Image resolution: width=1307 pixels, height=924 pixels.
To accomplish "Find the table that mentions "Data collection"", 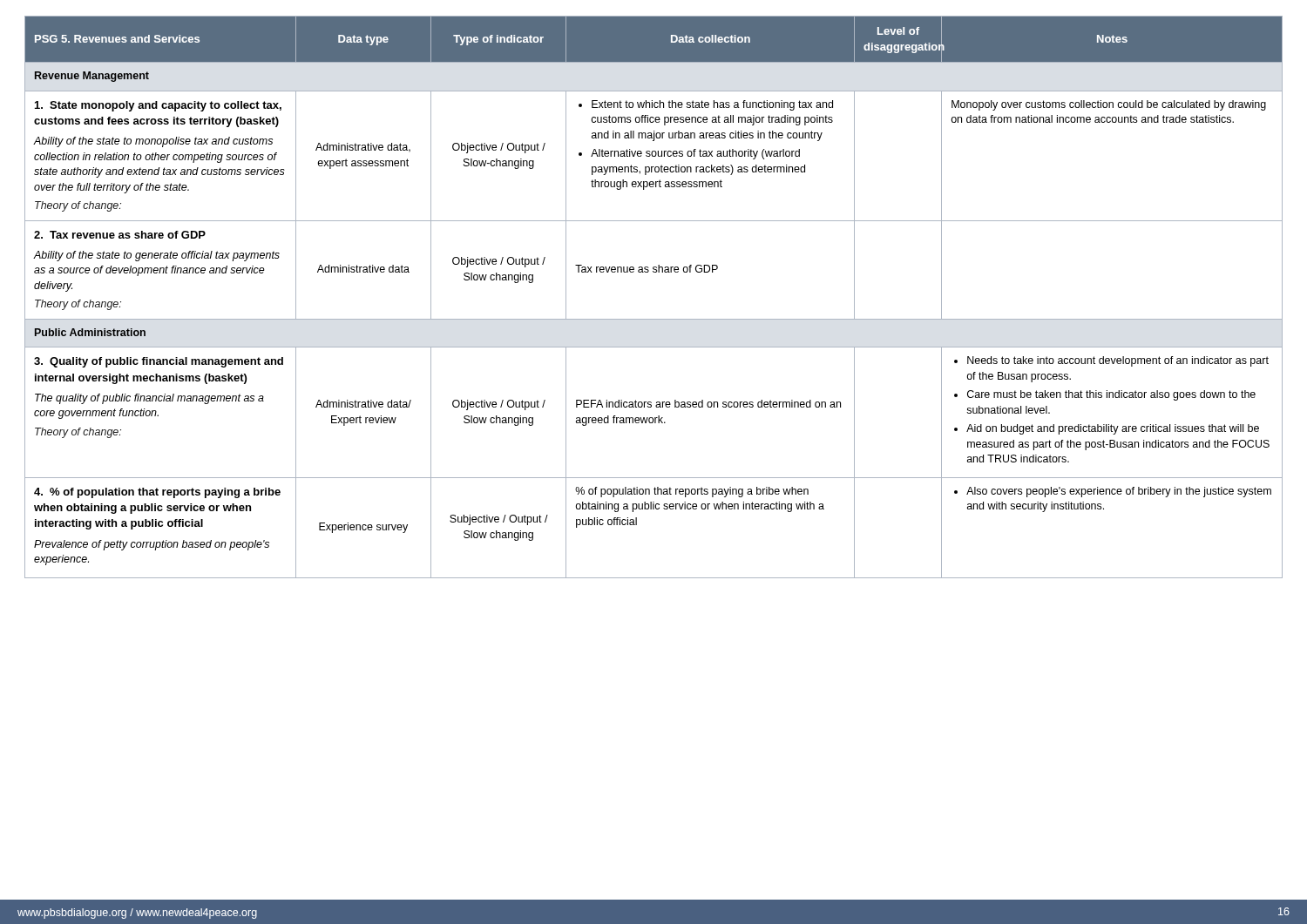I will pyautogui.click(x=654, y=447).
